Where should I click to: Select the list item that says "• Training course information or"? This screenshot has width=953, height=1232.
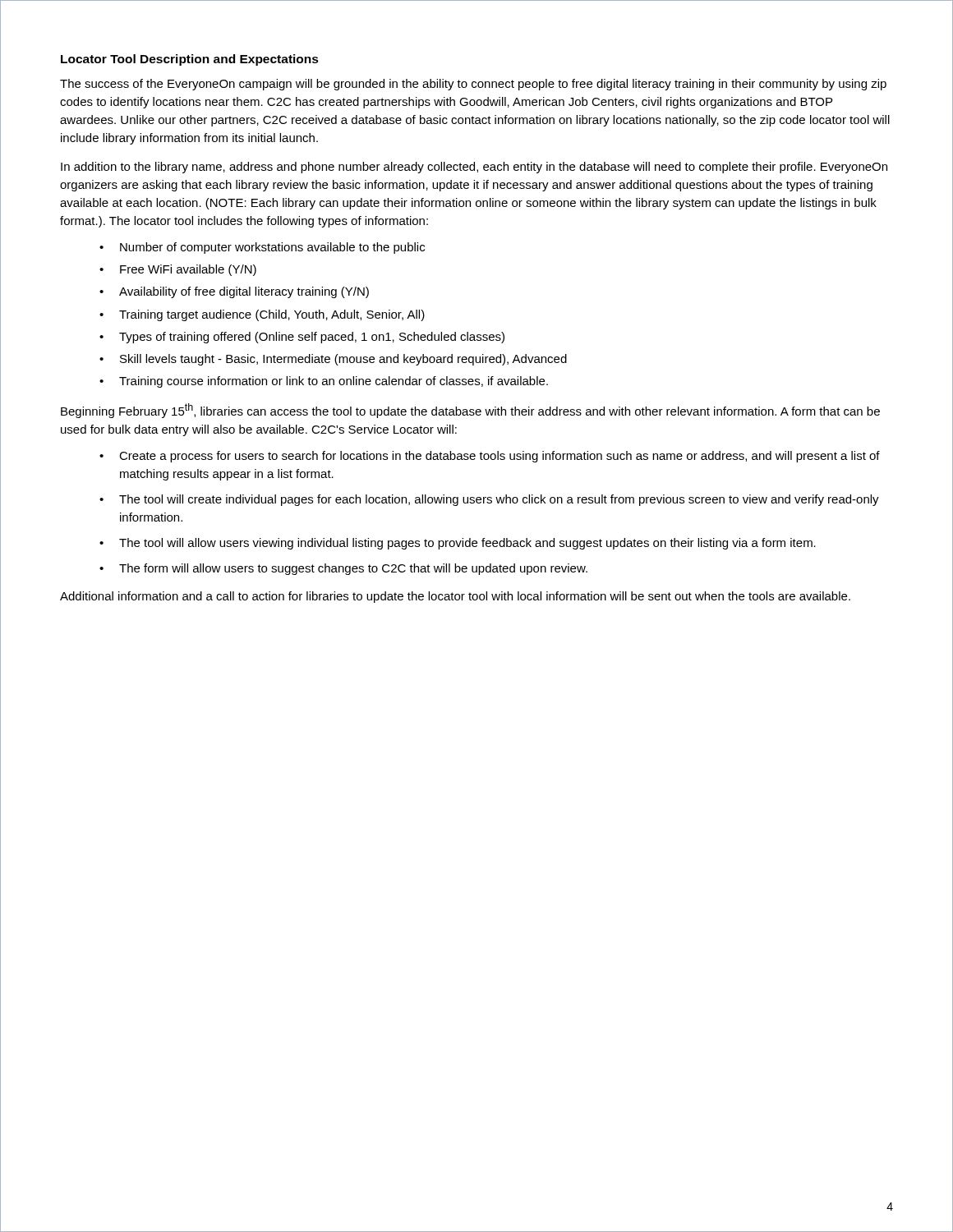324,381
